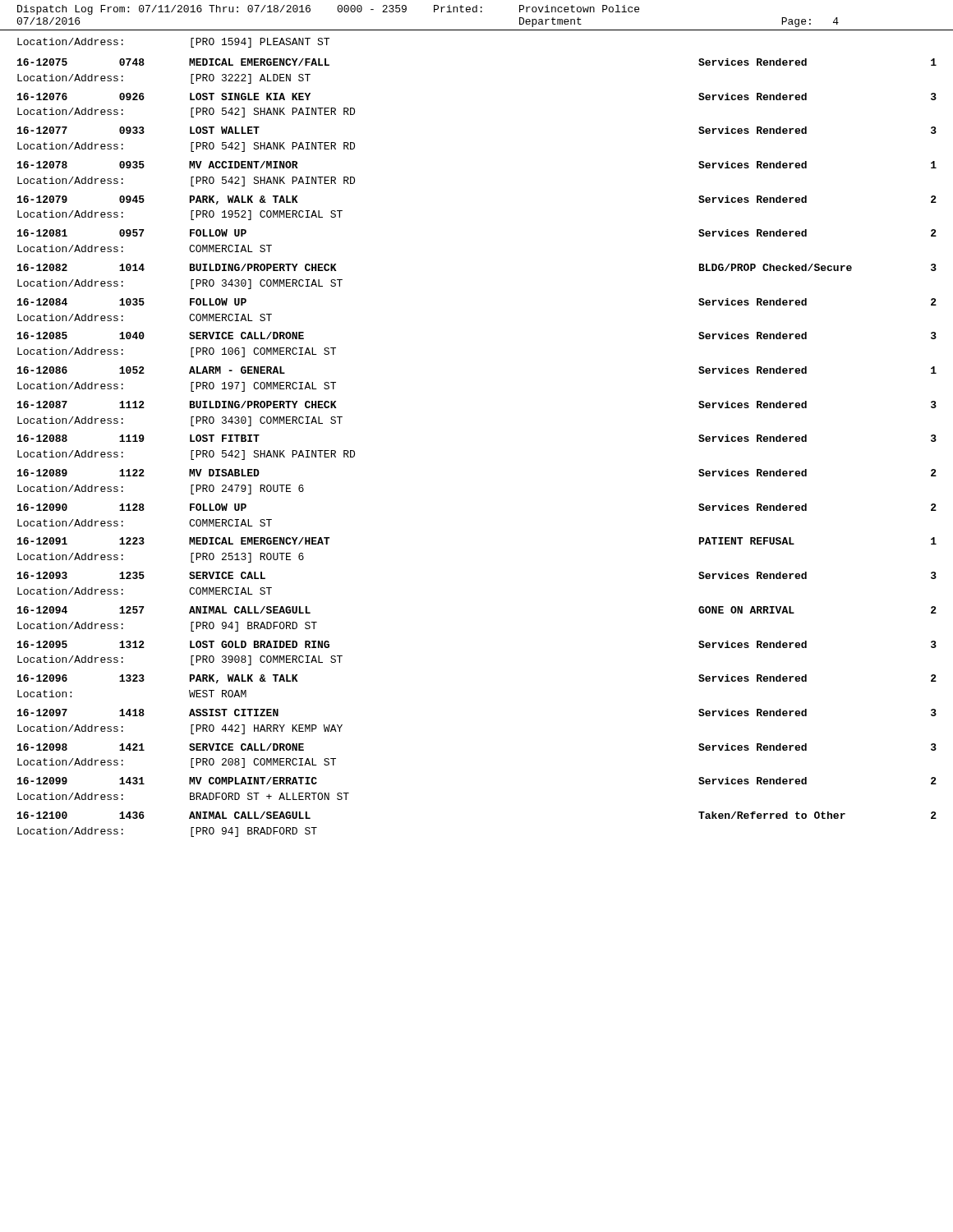Select the region starting "16-12084 1035 FOLLOW UP"
Image resolution: width=953 pixels, height=1232 pixels.
[x=39, y=302]
